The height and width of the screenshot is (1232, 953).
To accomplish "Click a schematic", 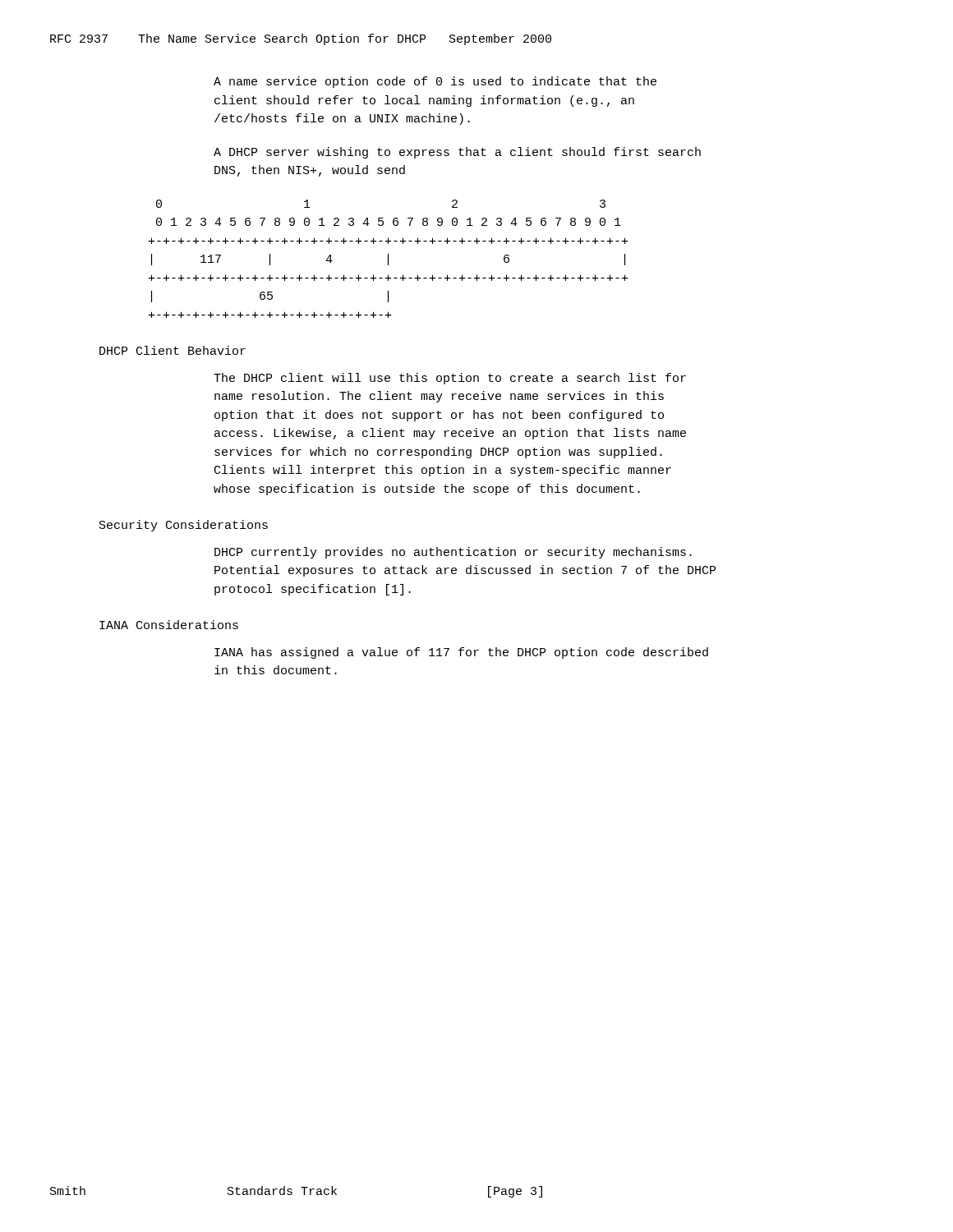I will pos(526,261).
